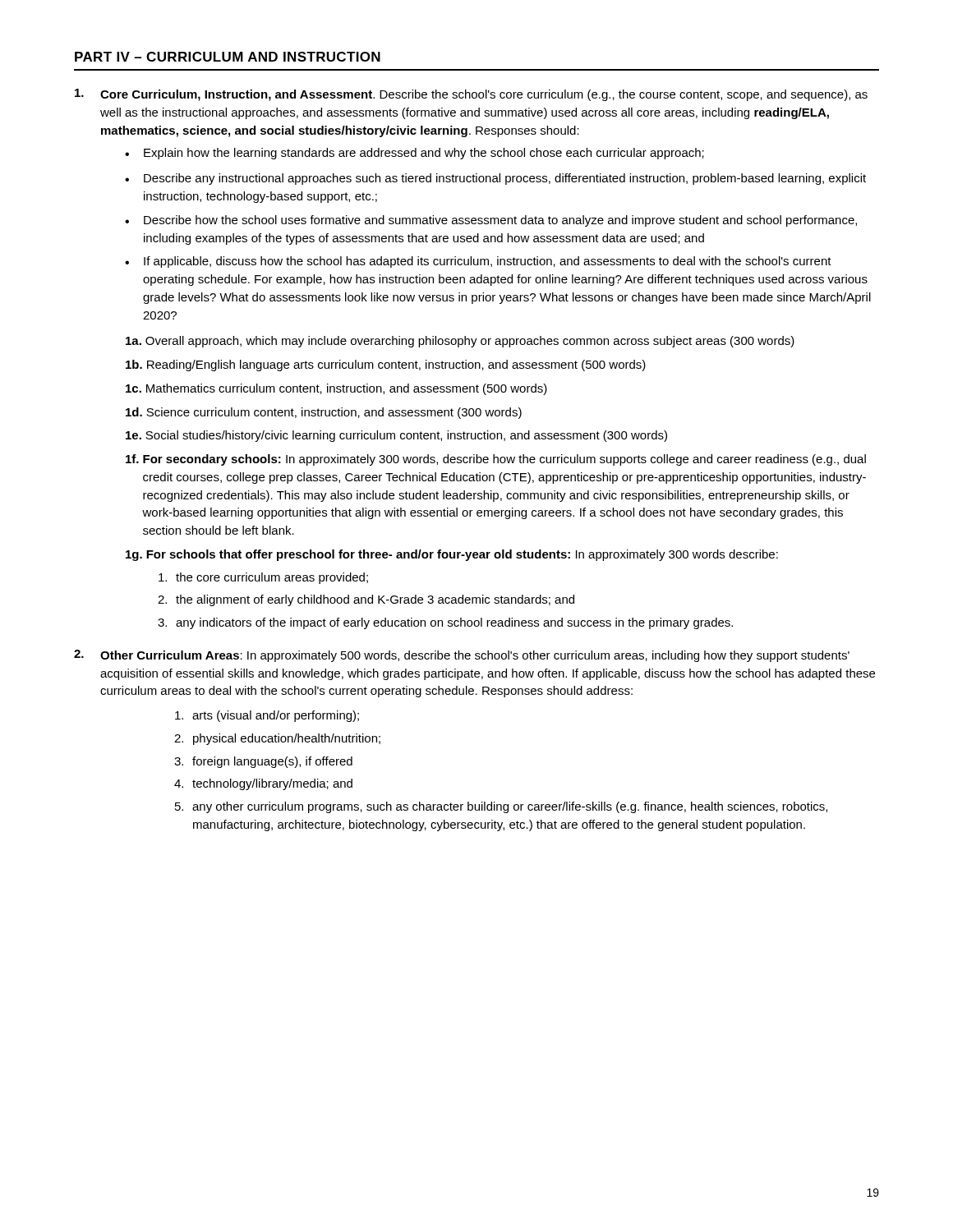The height and width of the screenshot is (1232, 953).
Task: Find the element starting "• Explain how the learning"
Action: (415, 154)
